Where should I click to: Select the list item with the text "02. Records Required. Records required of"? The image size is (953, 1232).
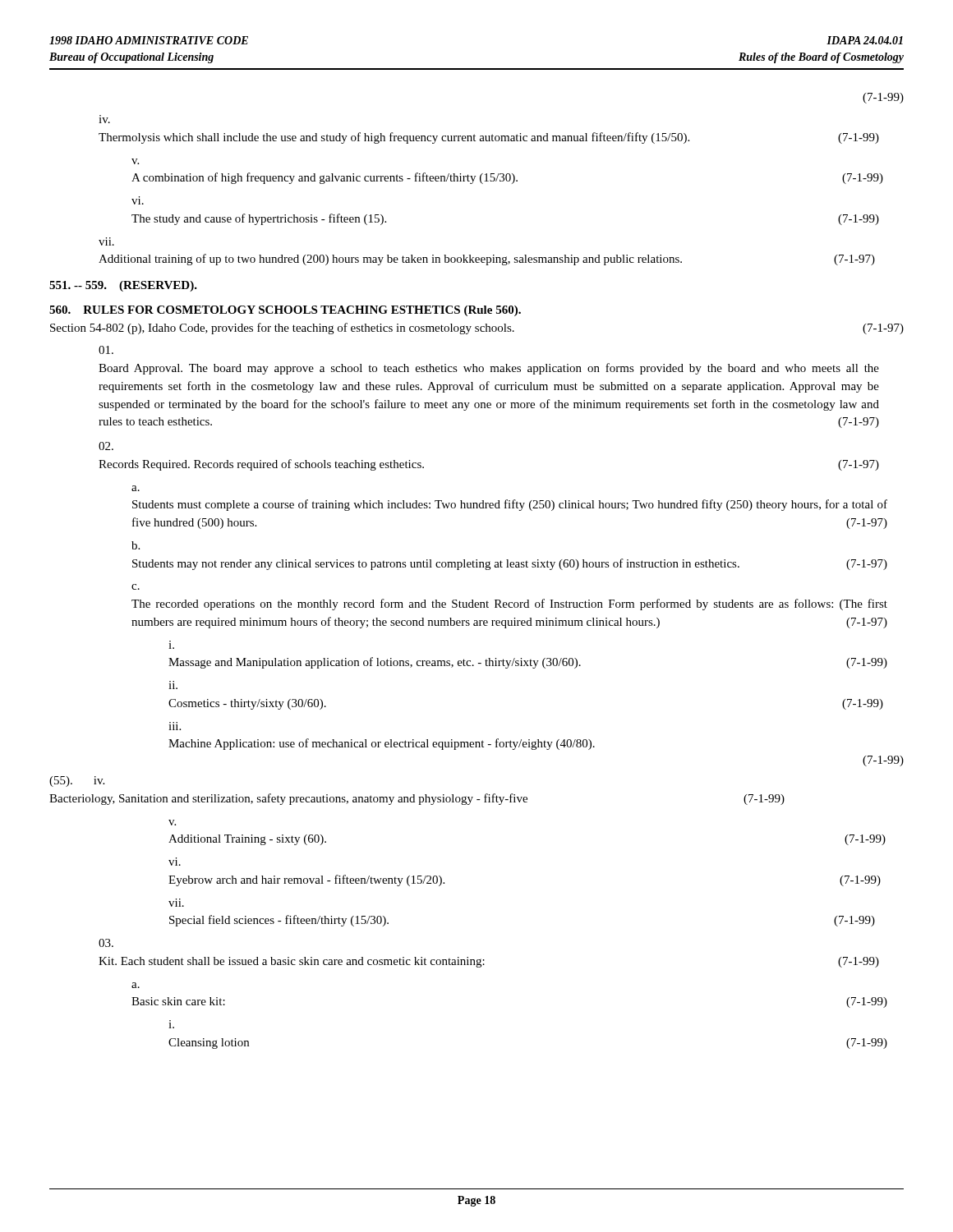[106, 446]
